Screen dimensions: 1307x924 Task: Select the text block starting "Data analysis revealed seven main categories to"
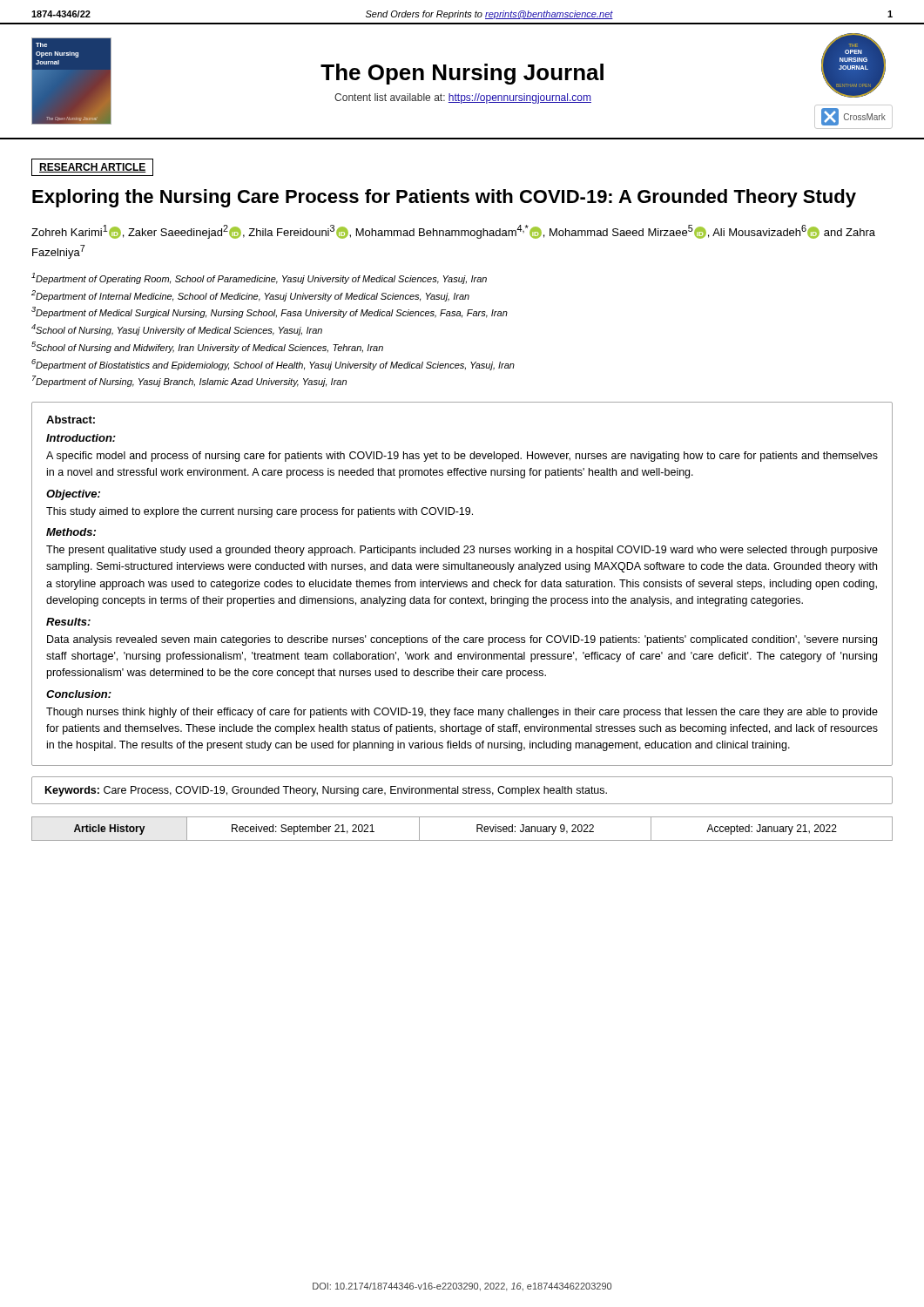pyautogui.click(x=462, y=656)
